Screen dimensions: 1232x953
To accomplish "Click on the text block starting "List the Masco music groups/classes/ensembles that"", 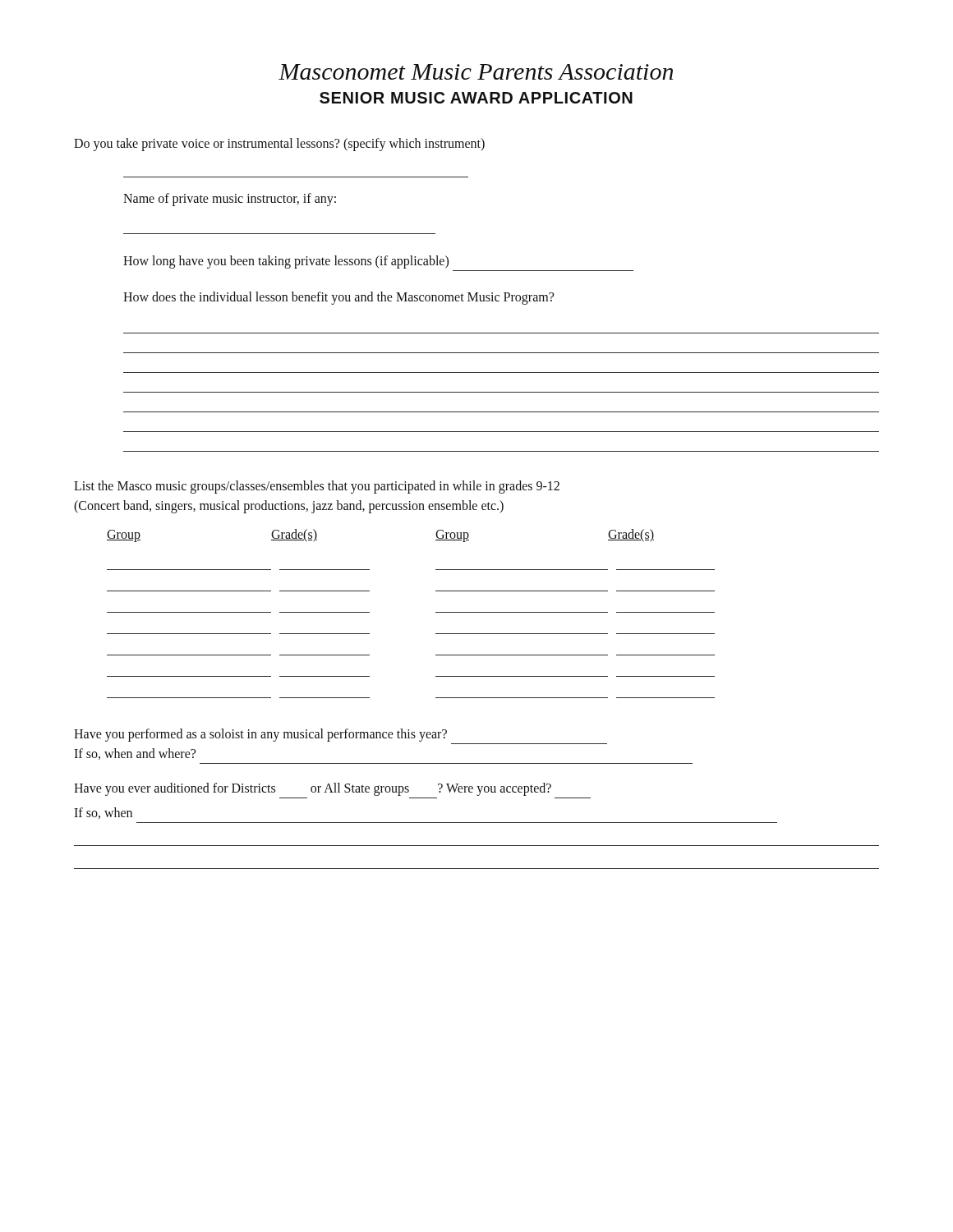I will tap(317, 496).
